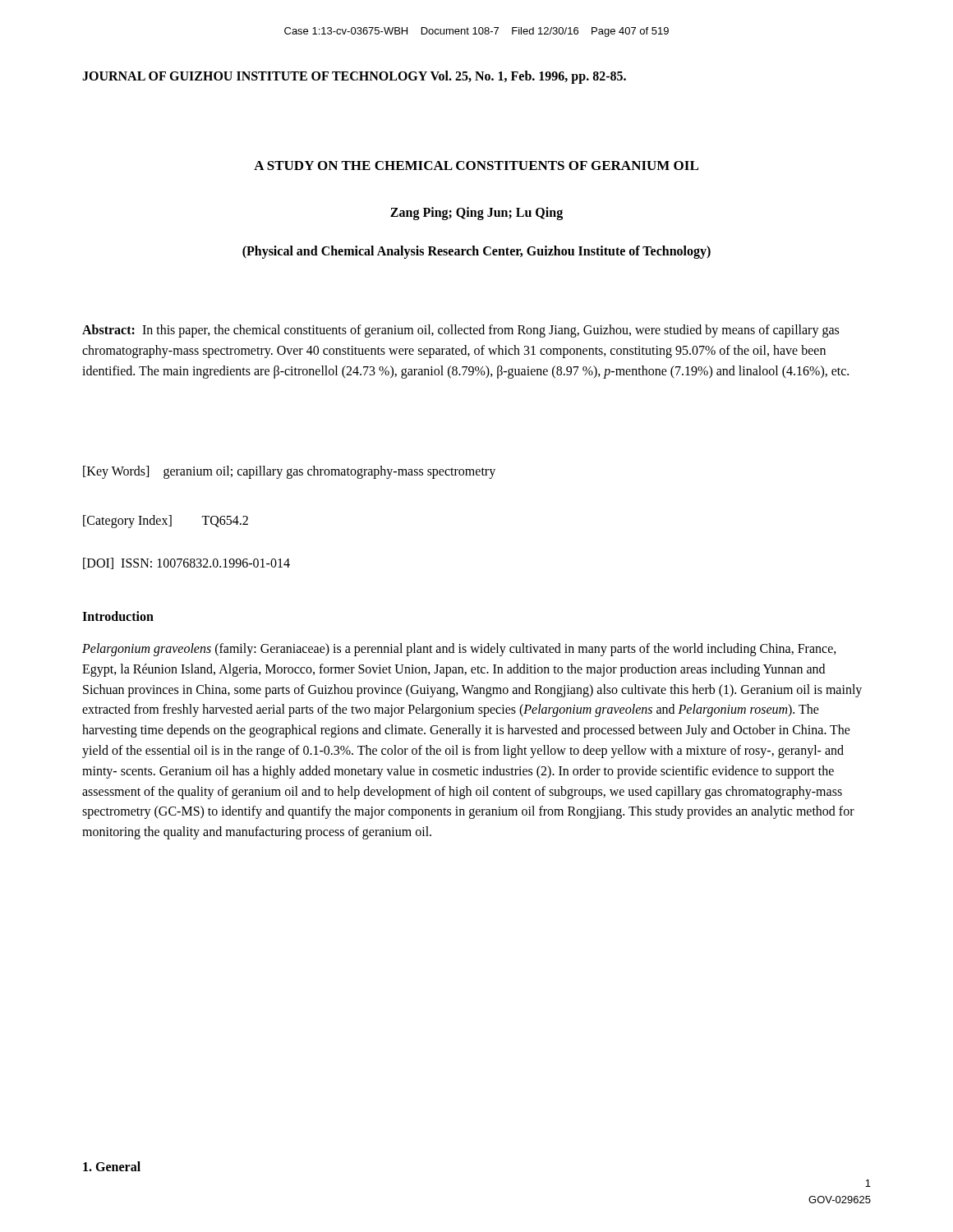Locate the text "[Category Index] TQ654.2"
Viewport: 953px width, 1232px height.
(165, 520)
